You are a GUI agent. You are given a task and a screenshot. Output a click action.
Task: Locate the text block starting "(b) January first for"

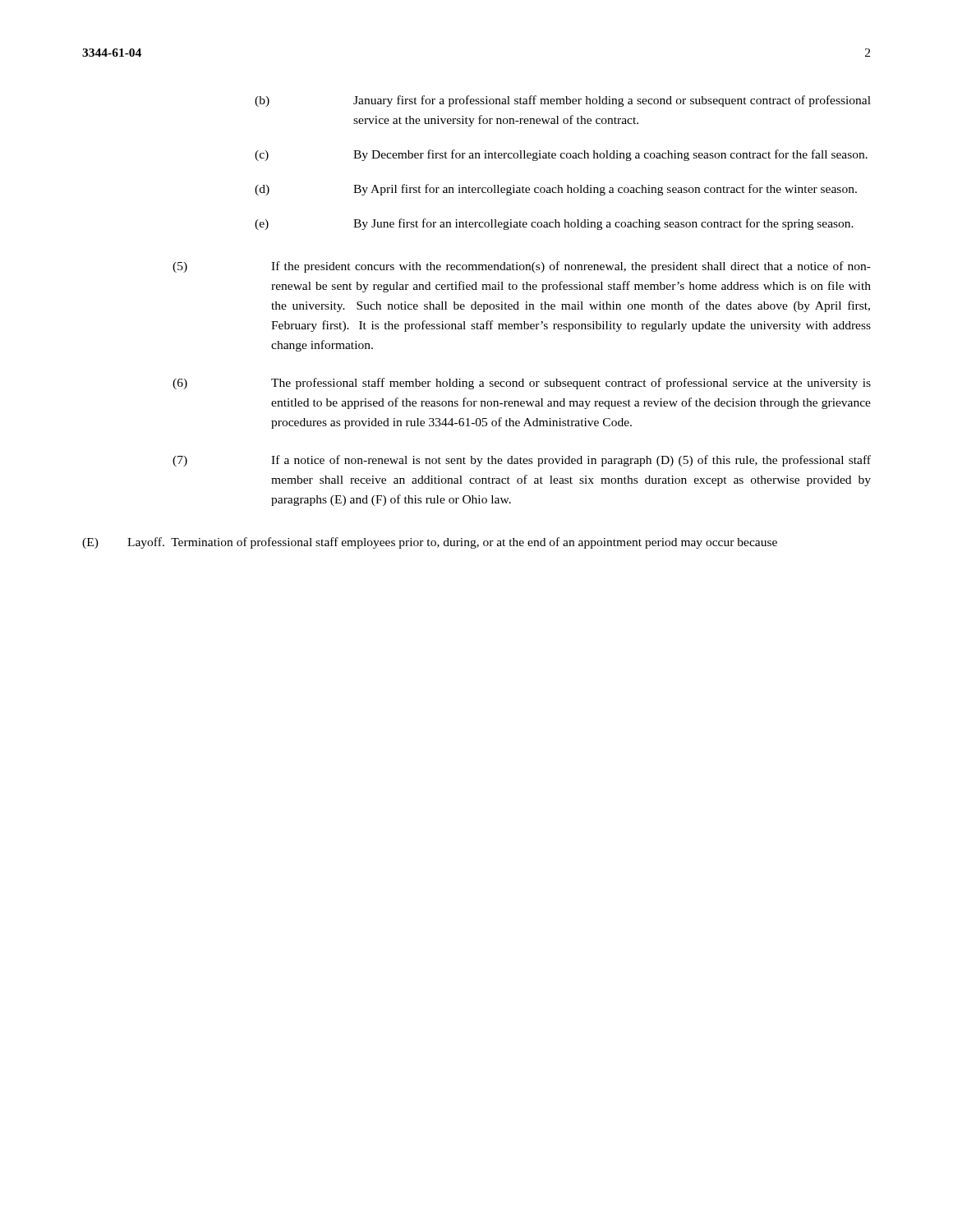(476, 110)
